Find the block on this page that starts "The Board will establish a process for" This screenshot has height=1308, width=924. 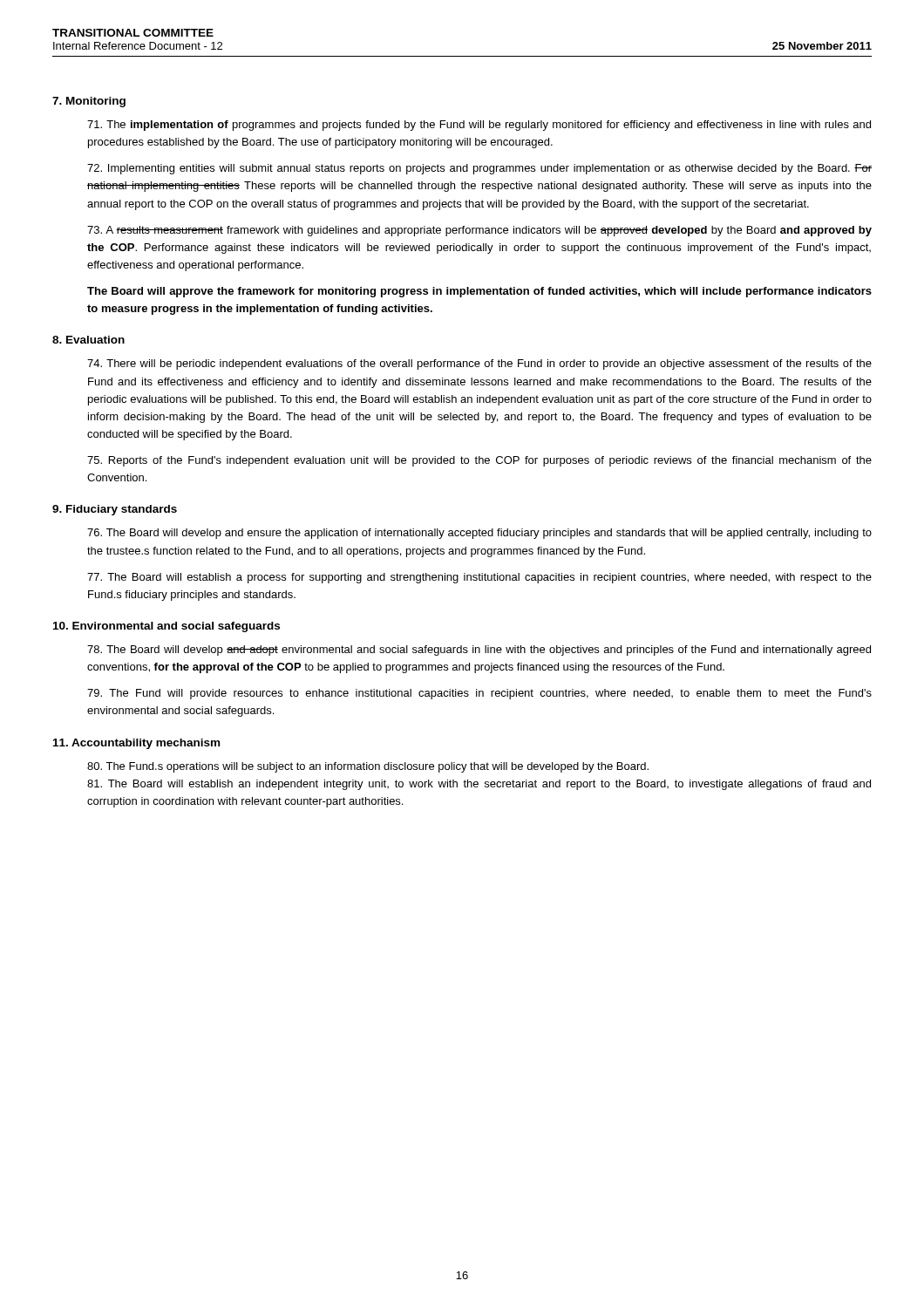(479, 585)
